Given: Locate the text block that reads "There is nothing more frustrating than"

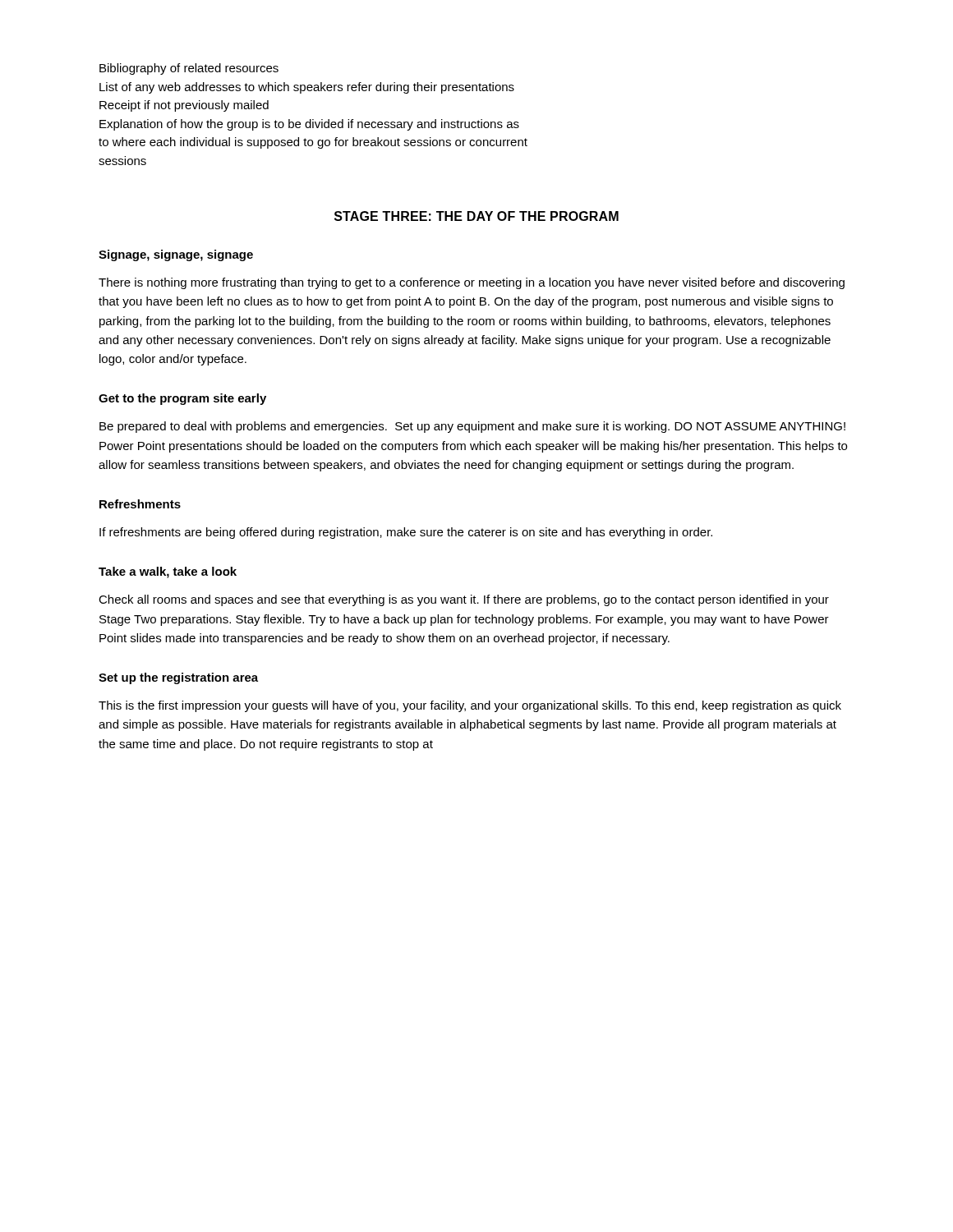Looking at the screenshot, I should tap(472, 320).
